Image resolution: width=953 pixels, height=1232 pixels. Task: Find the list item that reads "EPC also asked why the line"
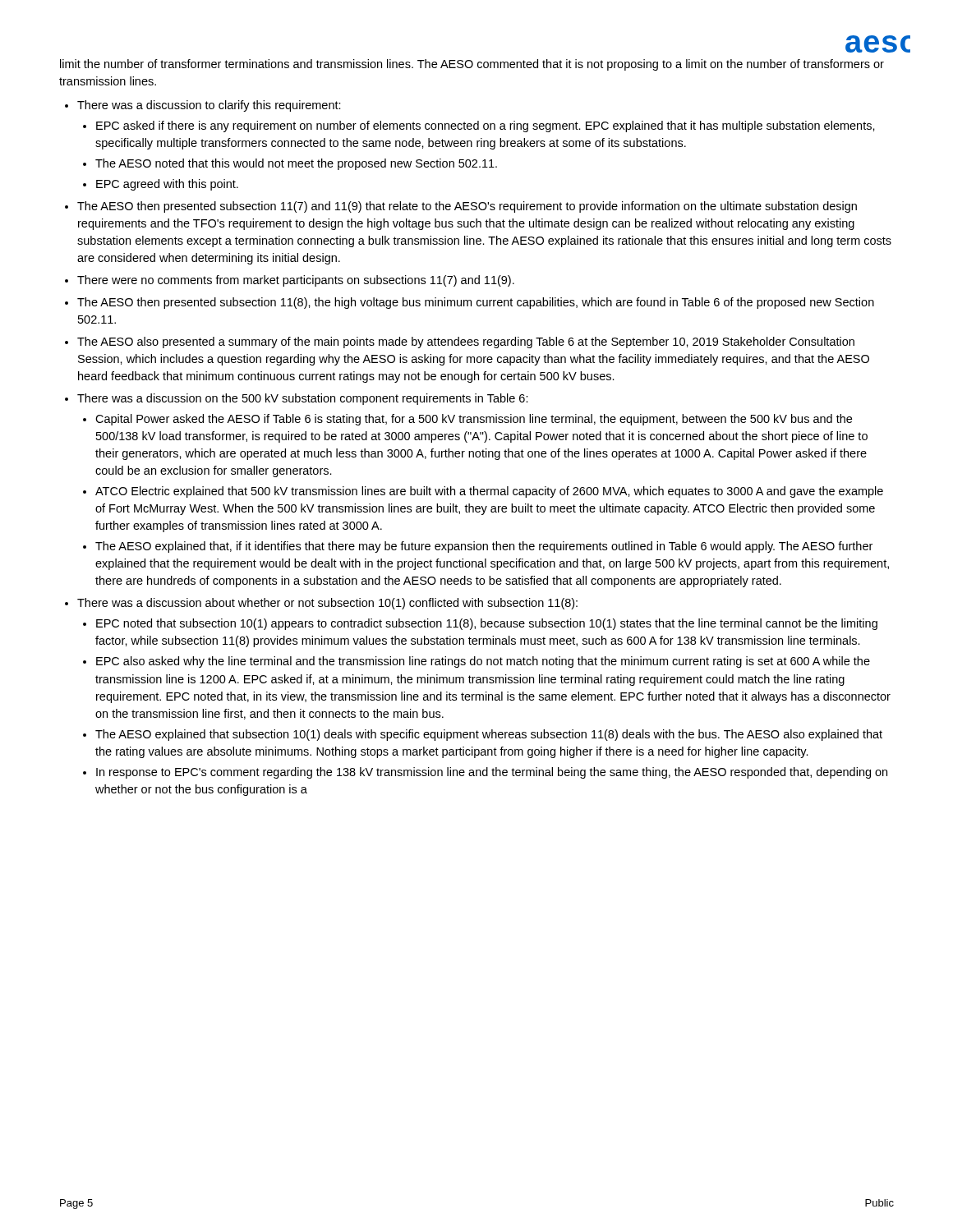click(x=493, y=688)
